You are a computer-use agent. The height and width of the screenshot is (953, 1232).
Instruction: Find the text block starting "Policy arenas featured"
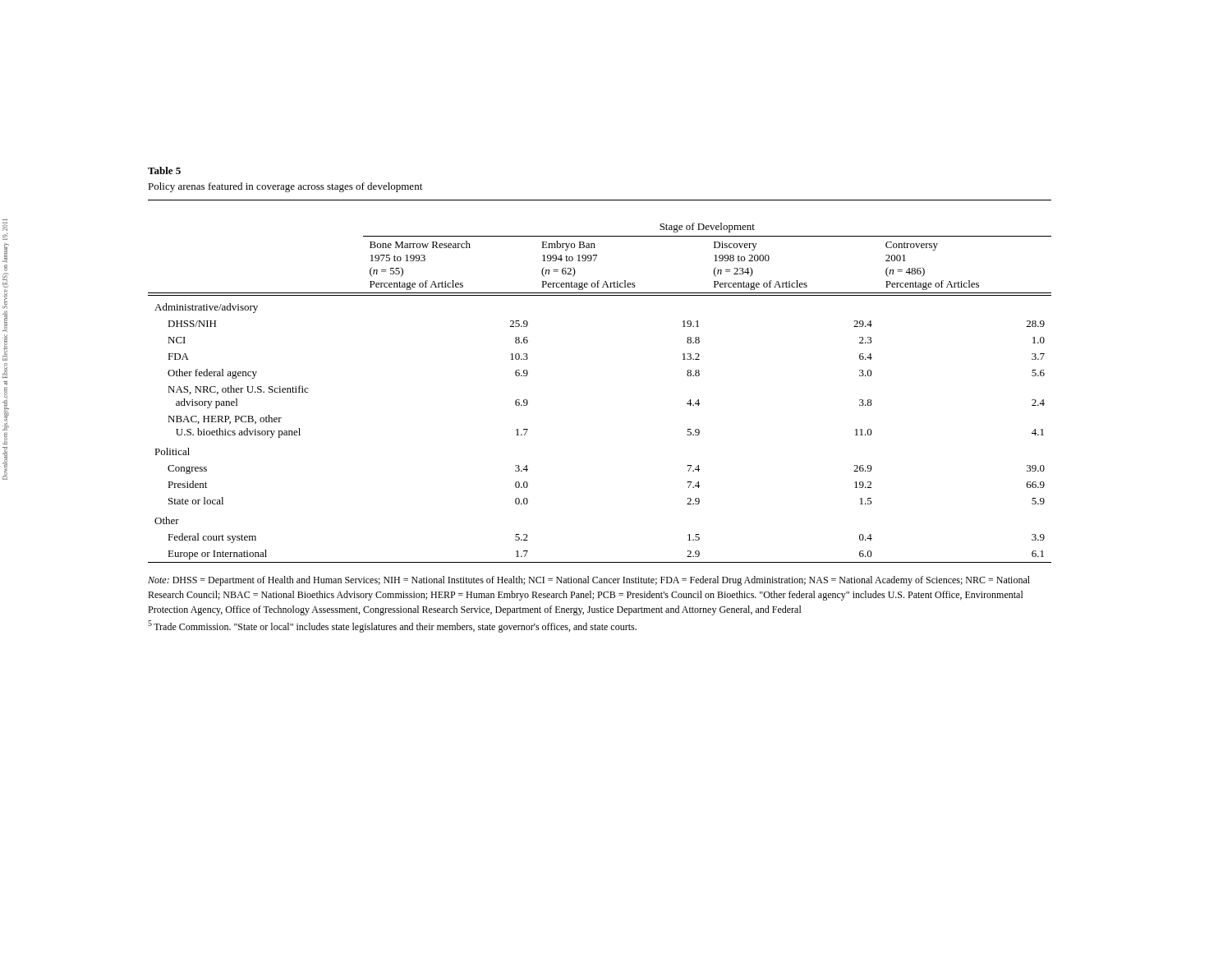pyautogui.click(x=285, y=186)
